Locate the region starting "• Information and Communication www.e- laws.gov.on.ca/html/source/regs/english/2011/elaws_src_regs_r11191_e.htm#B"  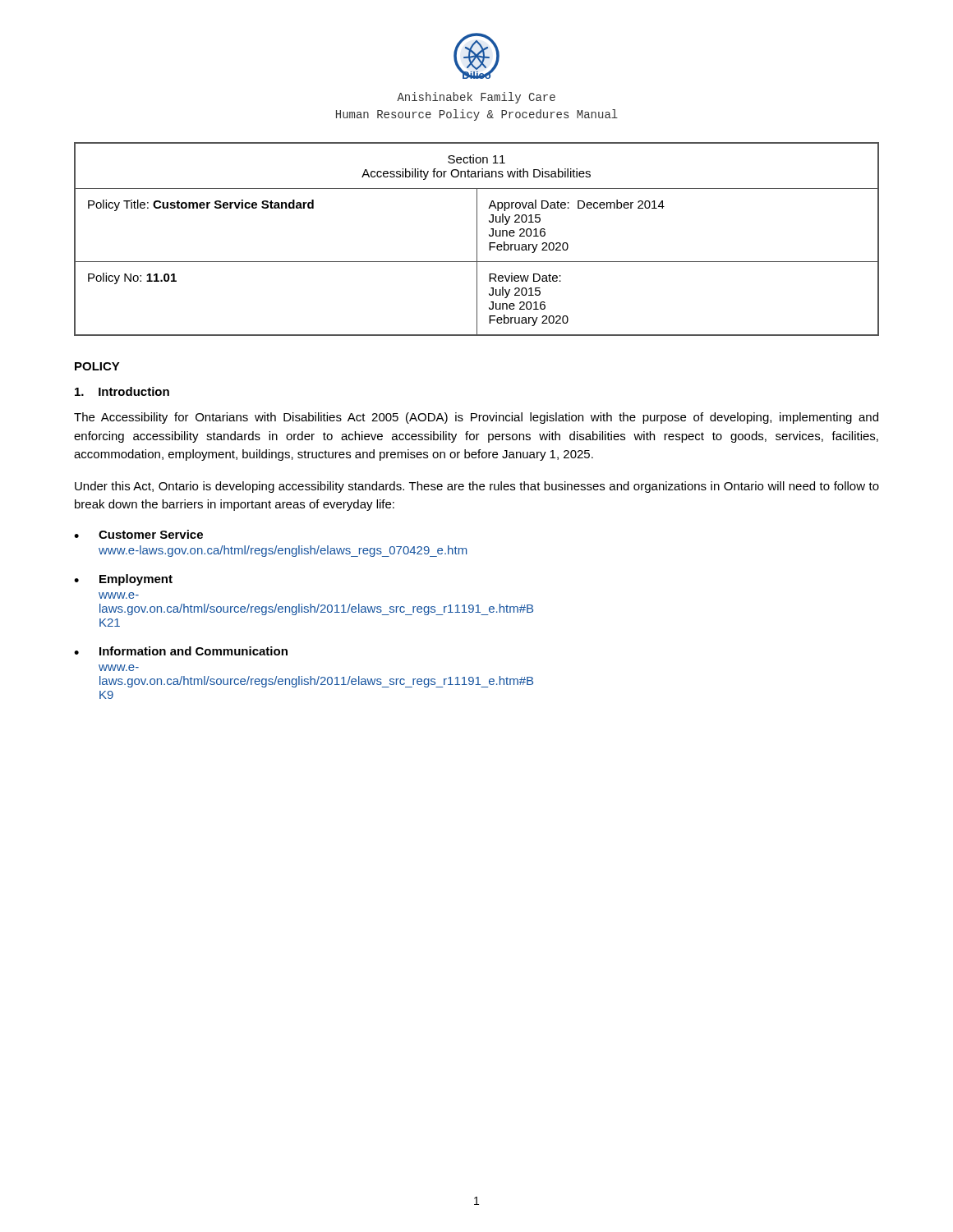coord(476,672)
